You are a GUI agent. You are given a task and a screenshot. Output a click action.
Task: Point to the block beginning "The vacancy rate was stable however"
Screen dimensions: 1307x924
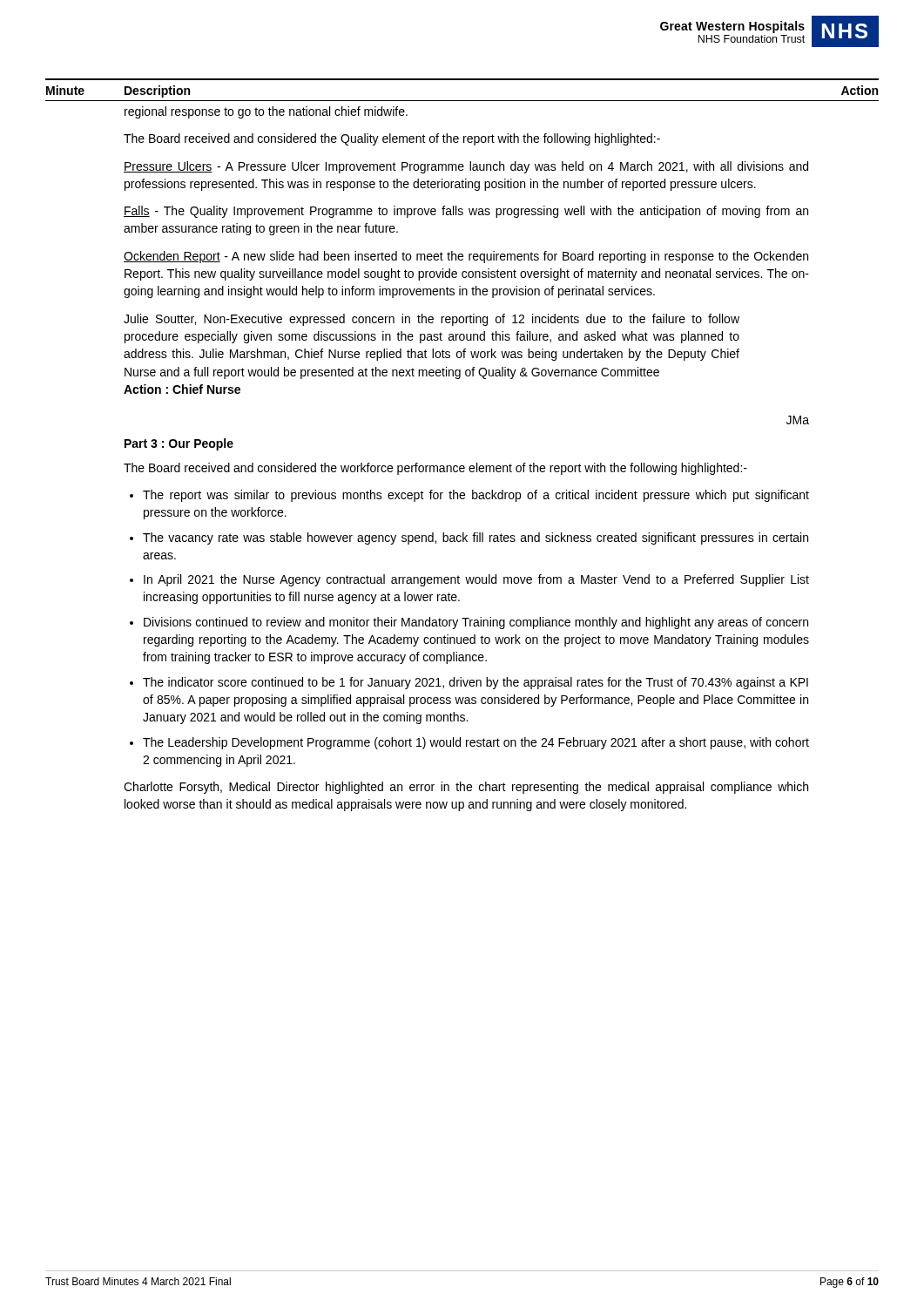pos(476,546)
